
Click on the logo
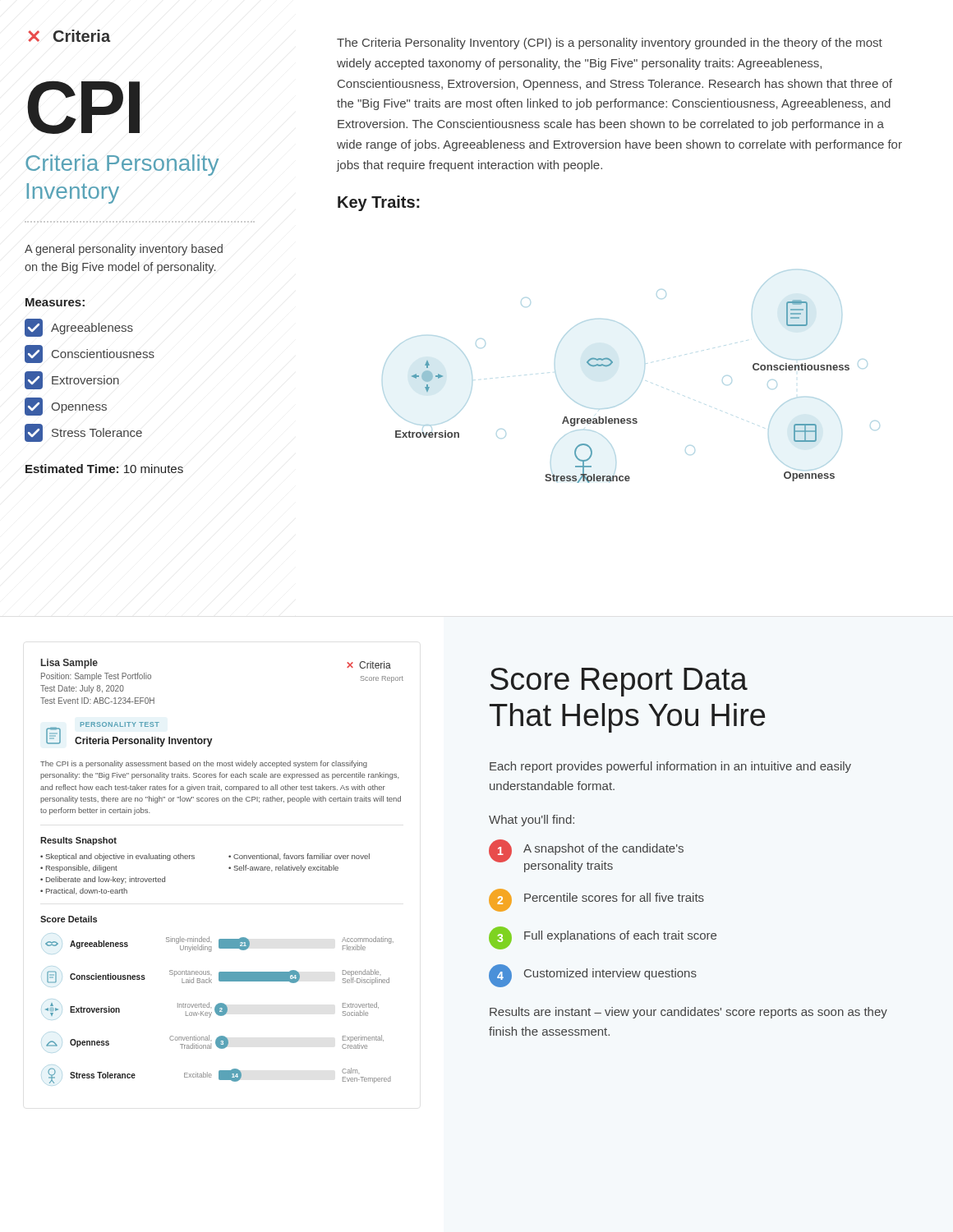[148, 36]
